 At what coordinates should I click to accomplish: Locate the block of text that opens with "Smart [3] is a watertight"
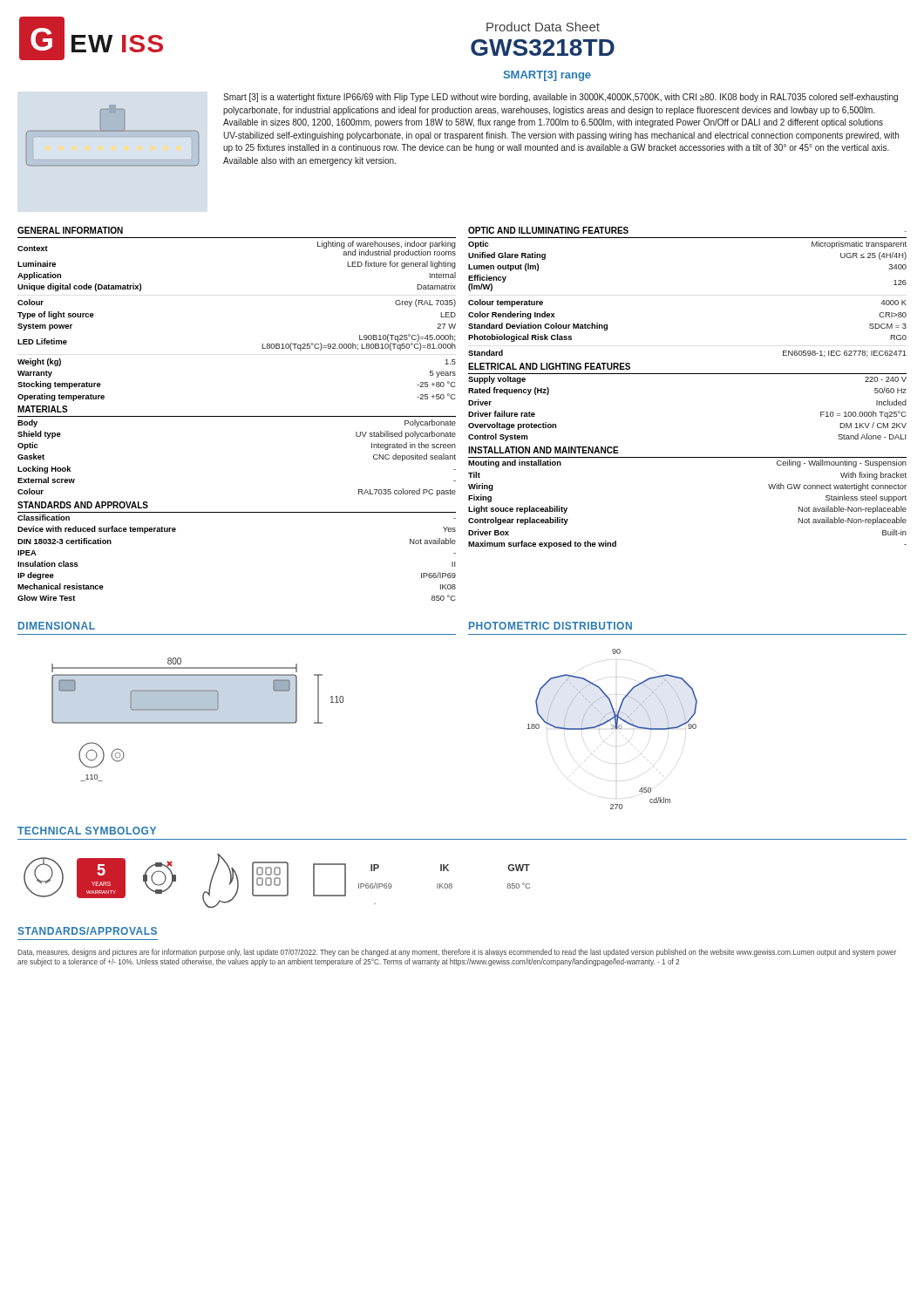point(561,129)
